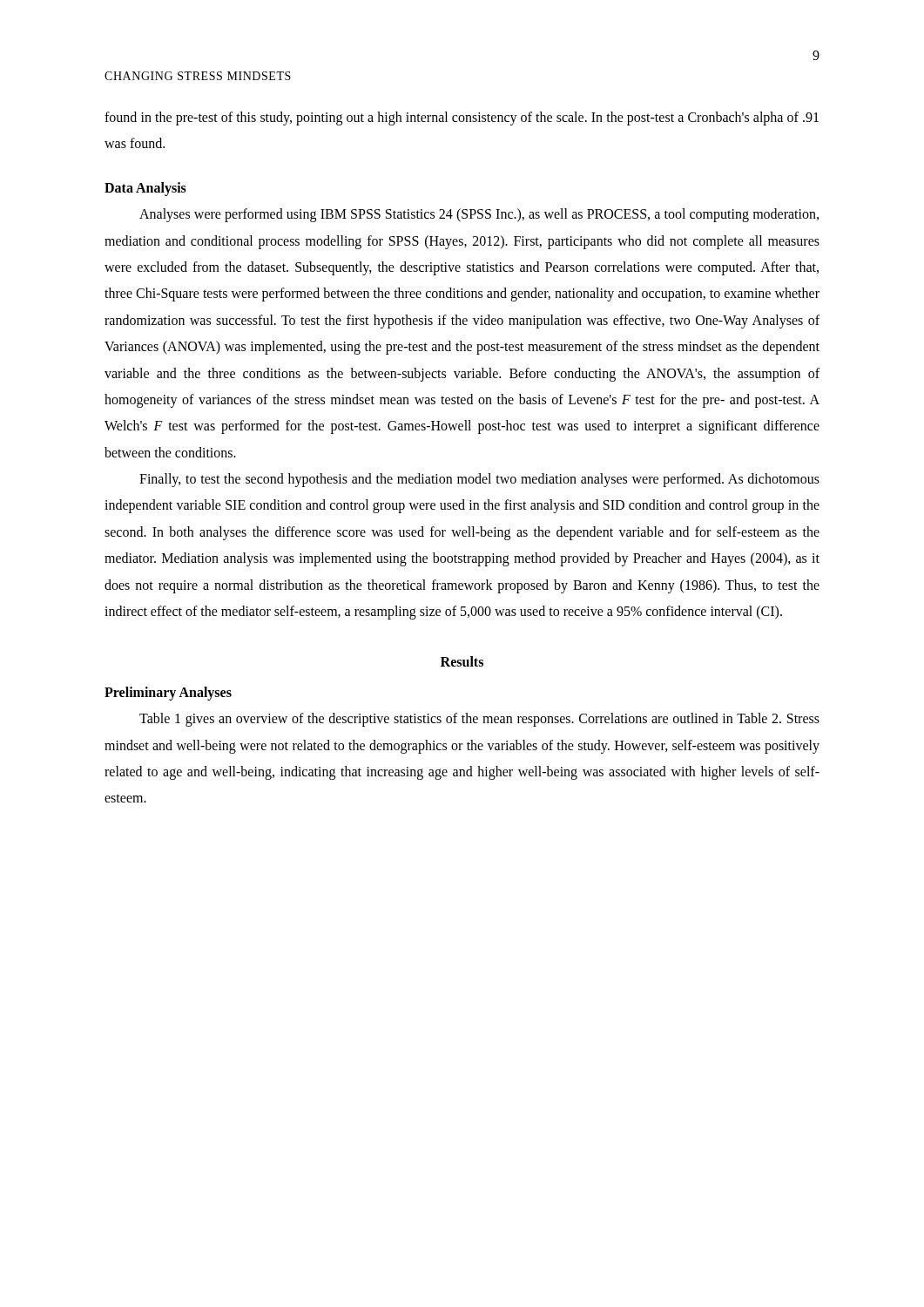Select the passage starting "Data Analysis"
924x1307 pixels.
pyautogui.click(x=145, y=188)
